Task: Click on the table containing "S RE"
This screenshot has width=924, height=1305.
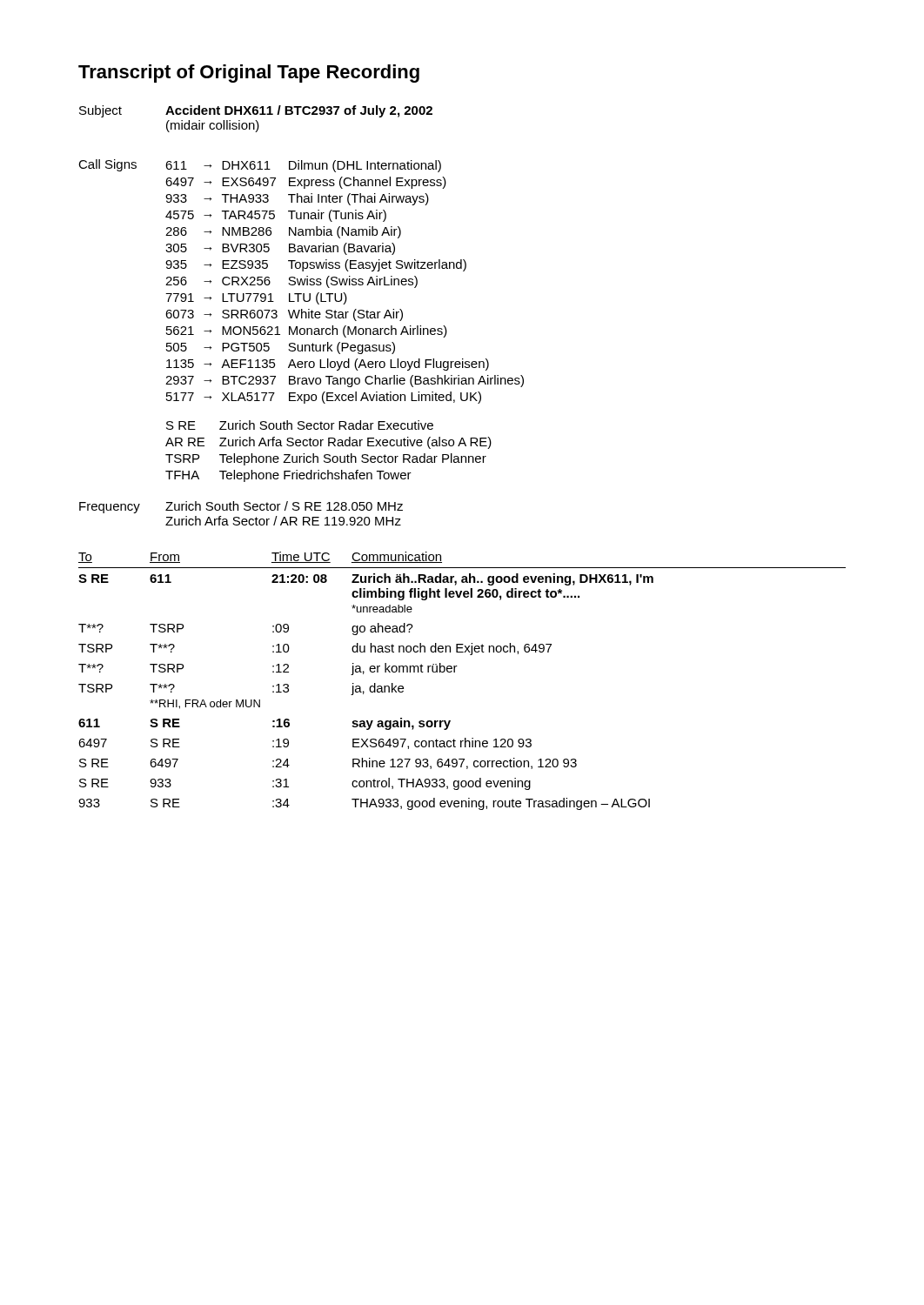Action: 462,680
